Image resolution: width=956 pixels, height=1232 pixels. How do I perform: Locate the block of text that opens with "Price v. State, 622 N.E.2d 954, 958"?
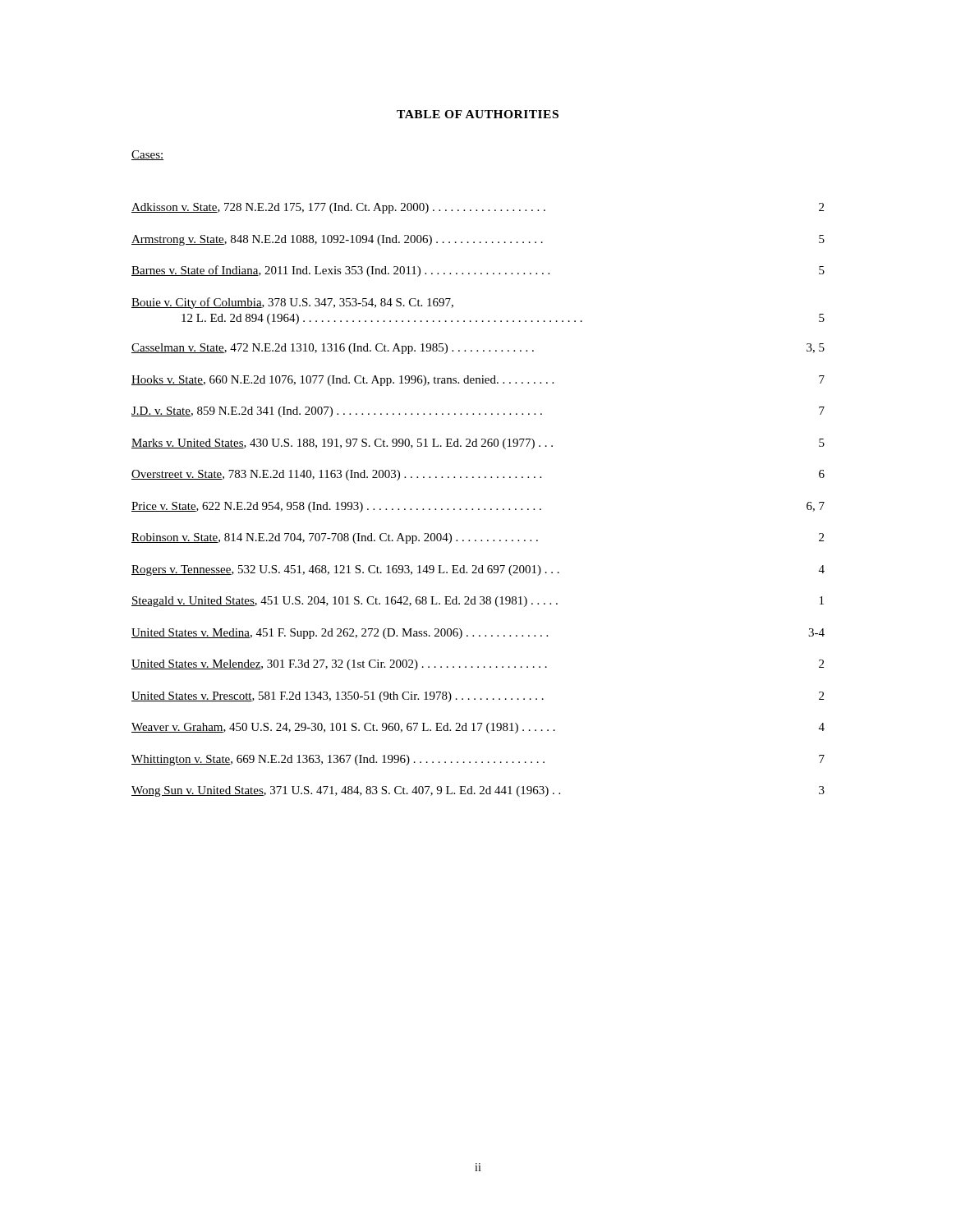point(478,506)
